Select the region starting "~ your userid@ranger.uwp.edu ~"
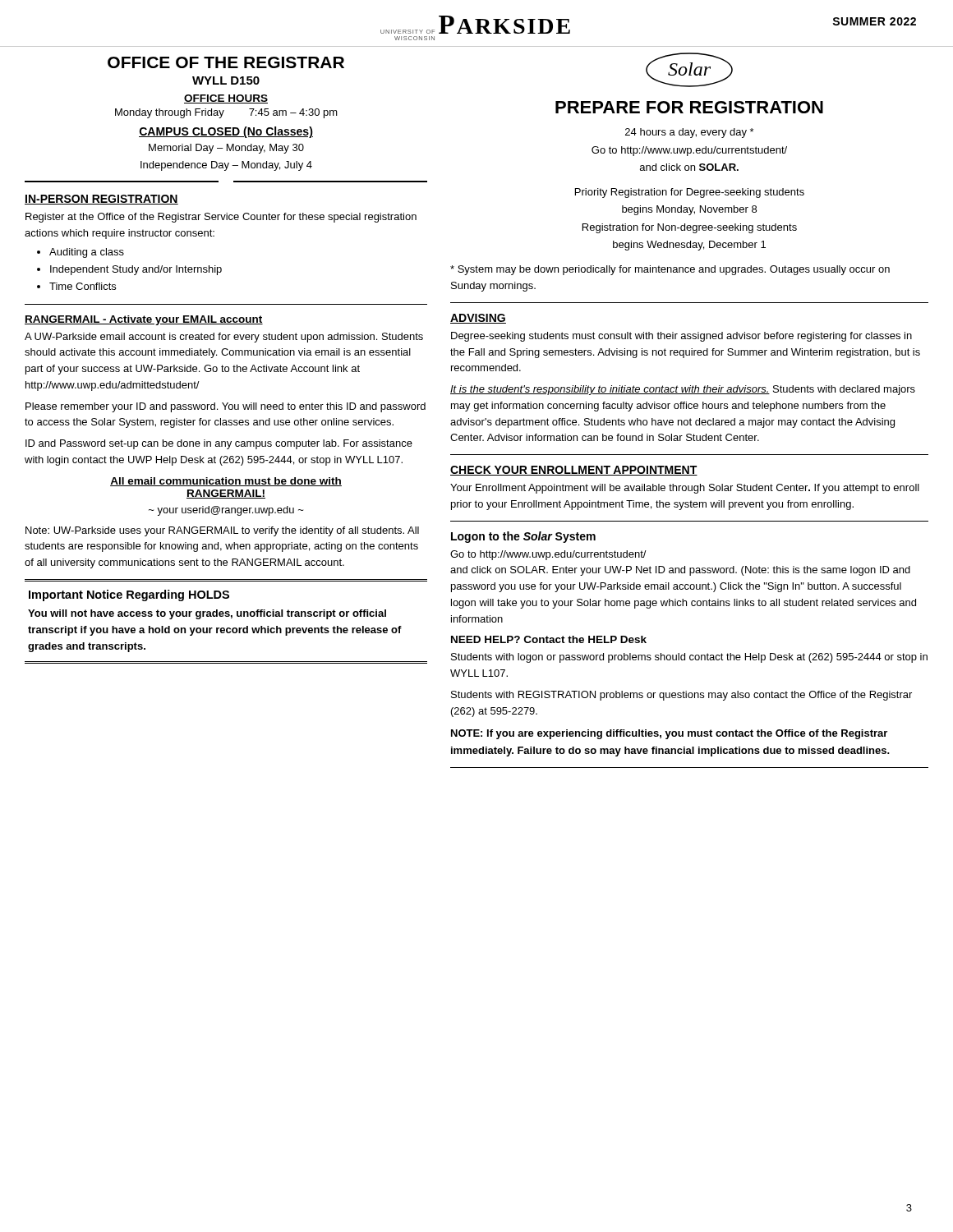 tap(226, 509)
